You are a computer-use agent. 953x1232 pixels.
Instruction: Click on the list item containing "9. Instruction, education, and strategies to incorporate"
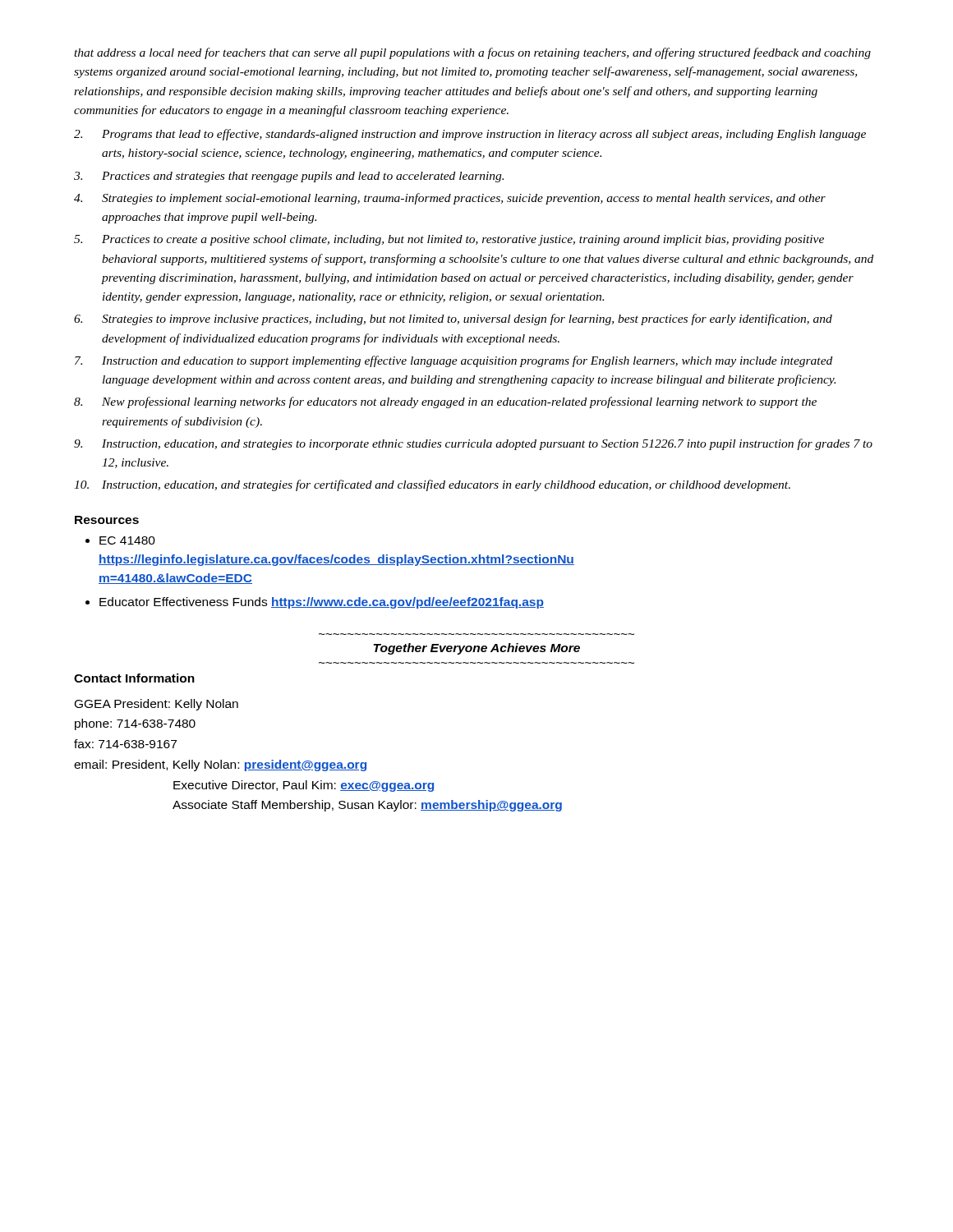coord(476,453)
